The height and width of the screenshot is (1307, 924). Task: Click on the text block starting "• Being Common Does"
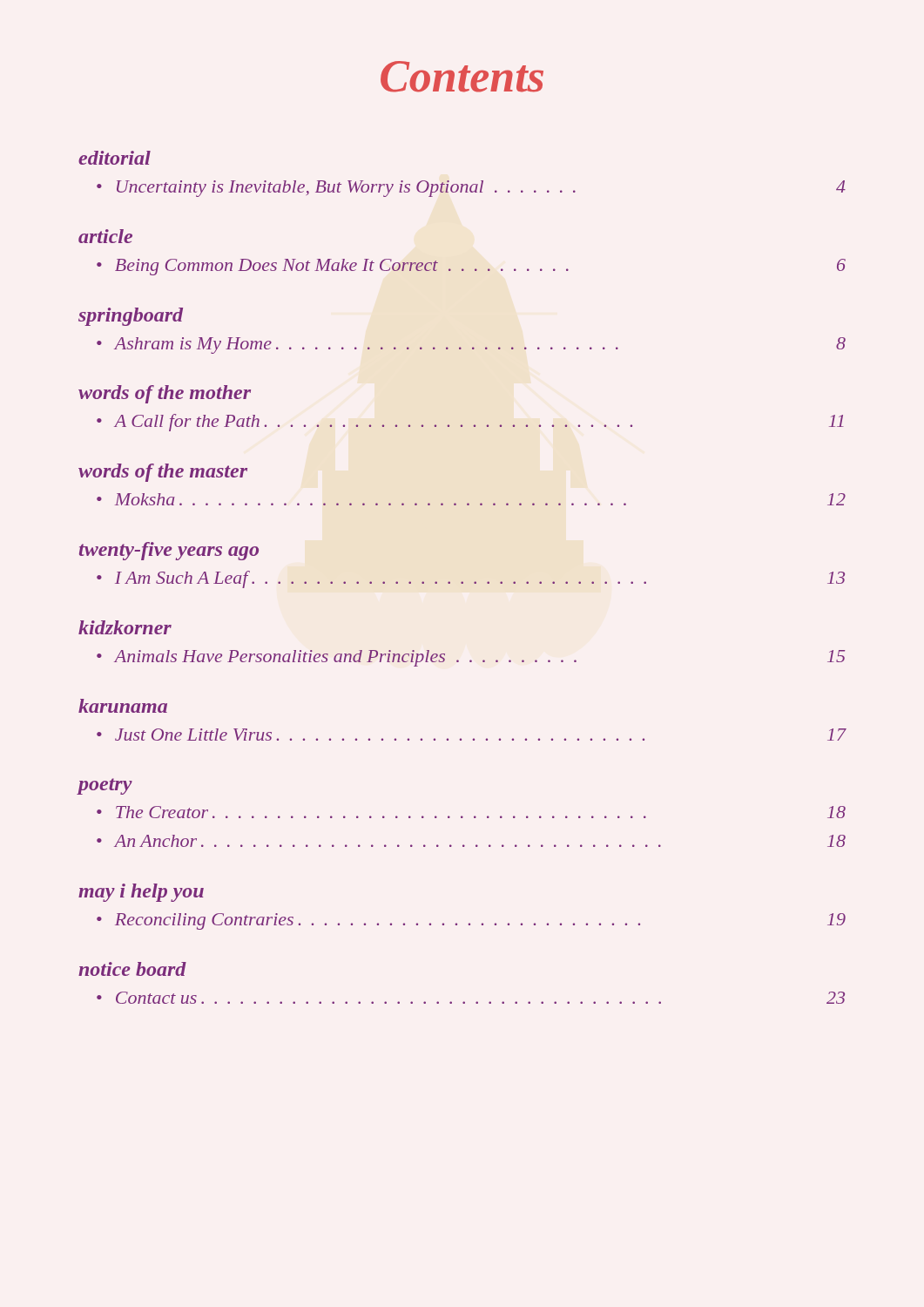coord(471,265)
